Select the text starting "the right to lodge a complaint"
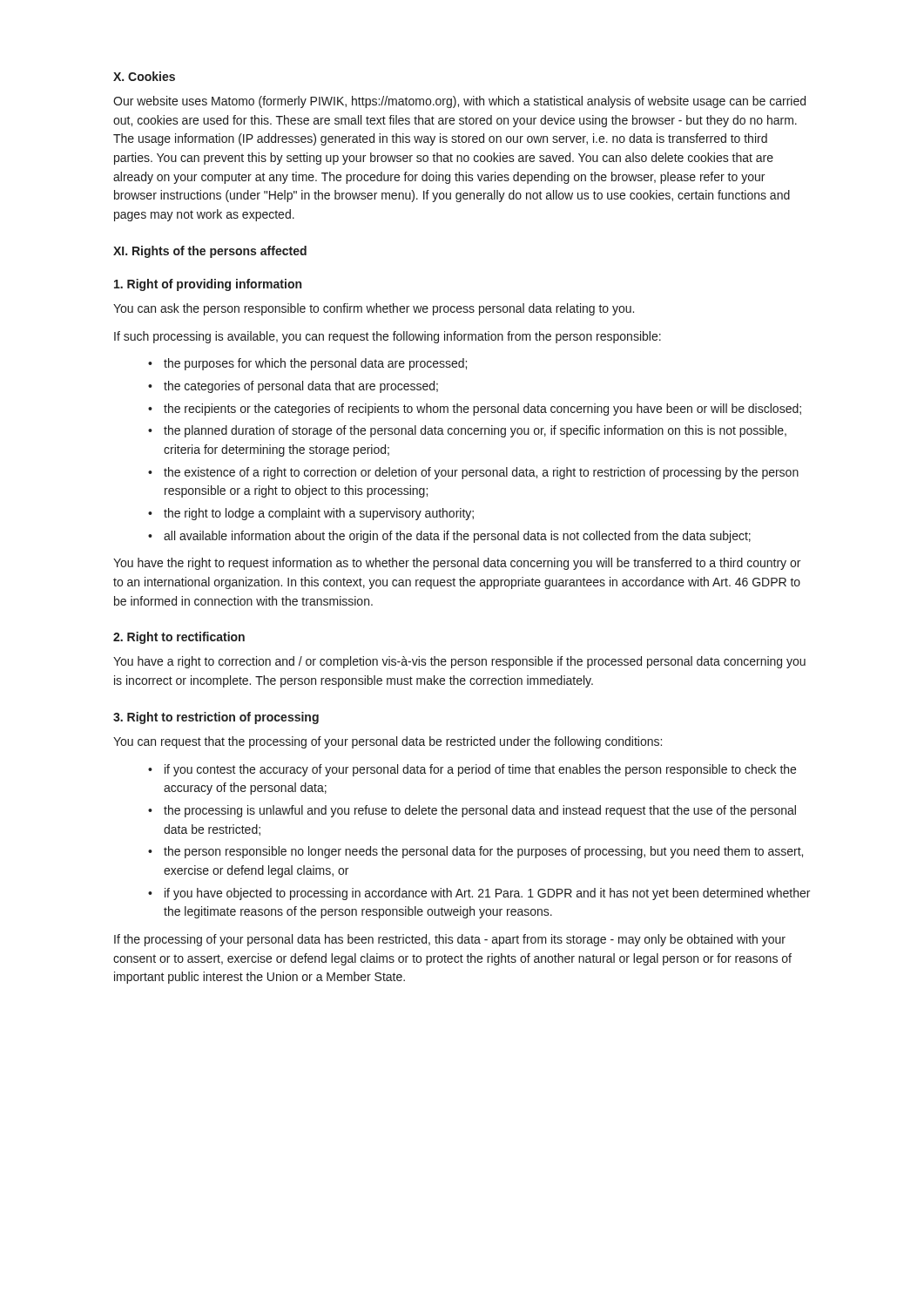Image resolution: width=924 pixels, height=1307 pixels. point(319,513)
